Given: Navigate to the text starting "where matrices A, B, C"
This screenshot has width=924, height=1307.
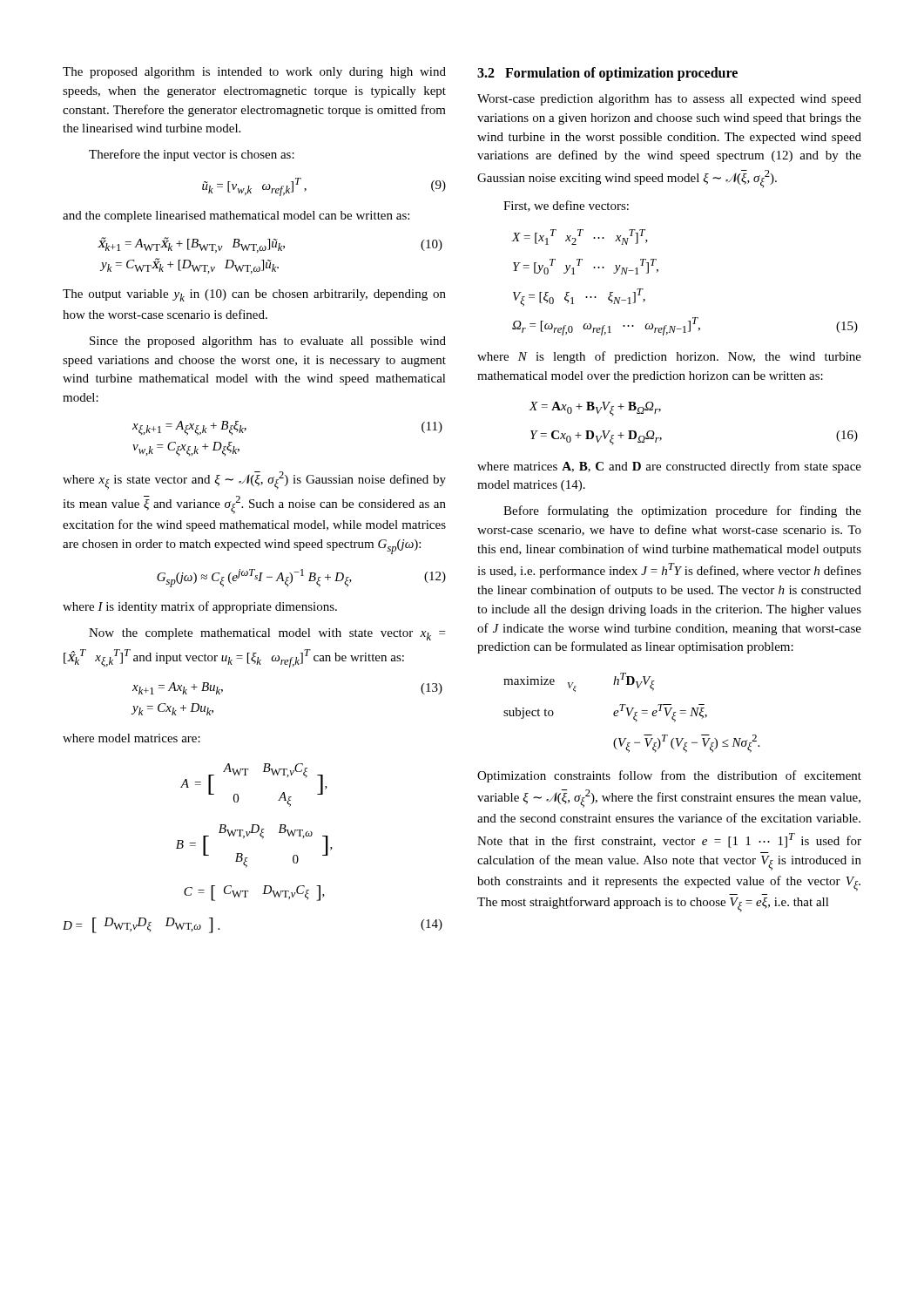Looking at the screenshot, I should 669,557.
